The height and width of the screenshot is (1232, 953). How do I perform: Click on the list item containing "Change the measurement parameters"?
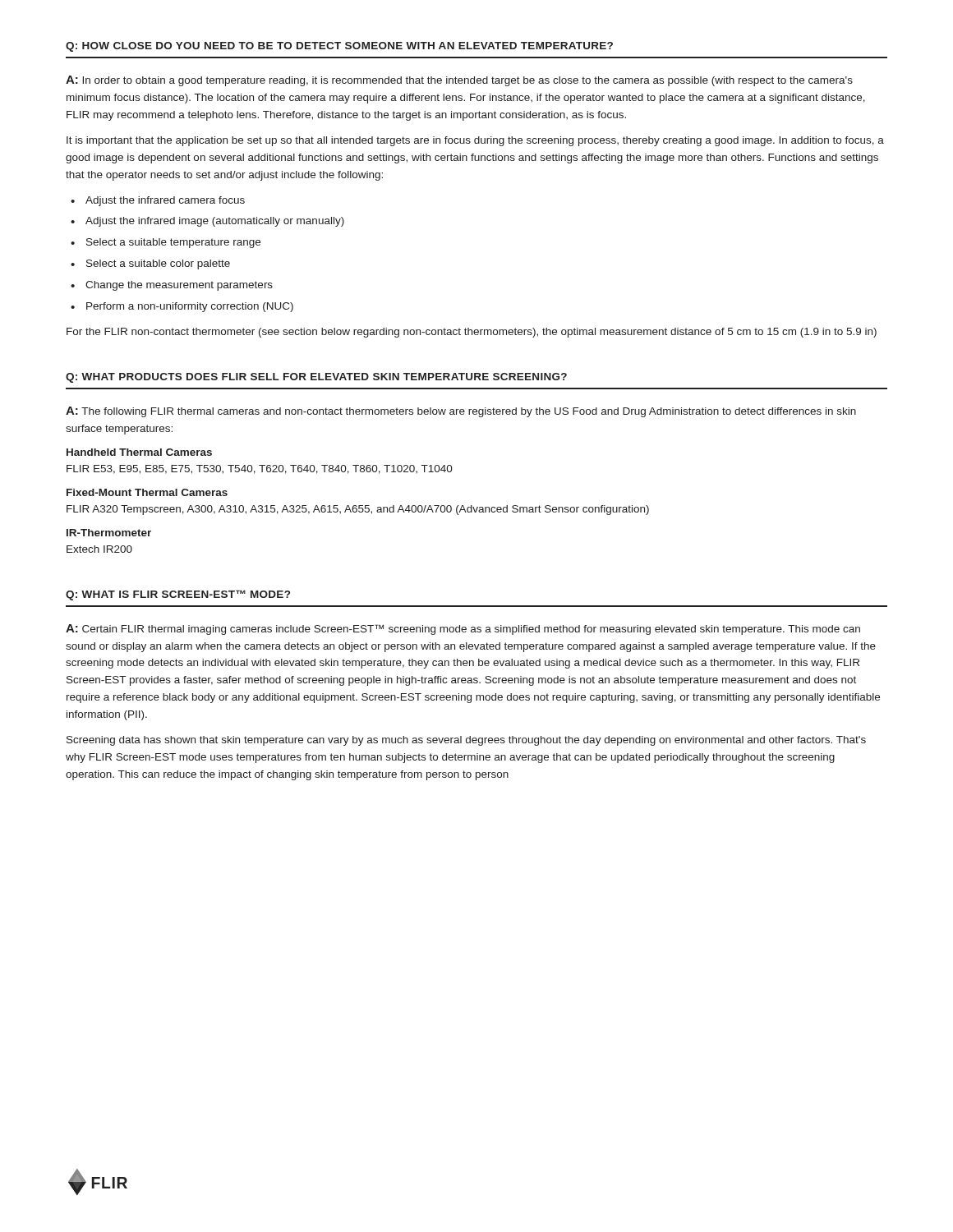pos(179,285)
